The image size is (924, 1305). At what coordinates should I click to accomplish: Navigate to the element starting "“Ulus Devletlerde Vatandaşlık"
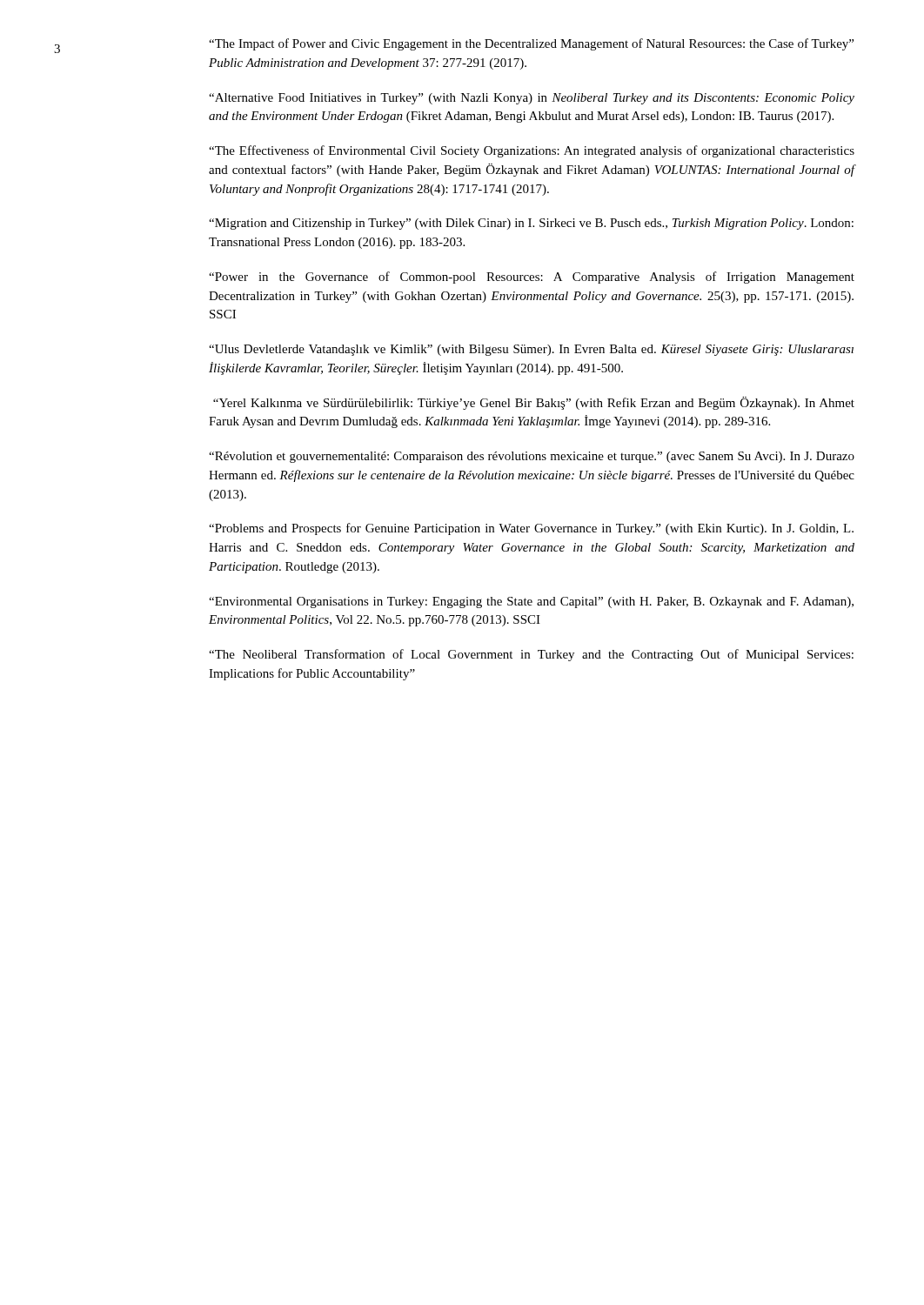coord(532,358)
